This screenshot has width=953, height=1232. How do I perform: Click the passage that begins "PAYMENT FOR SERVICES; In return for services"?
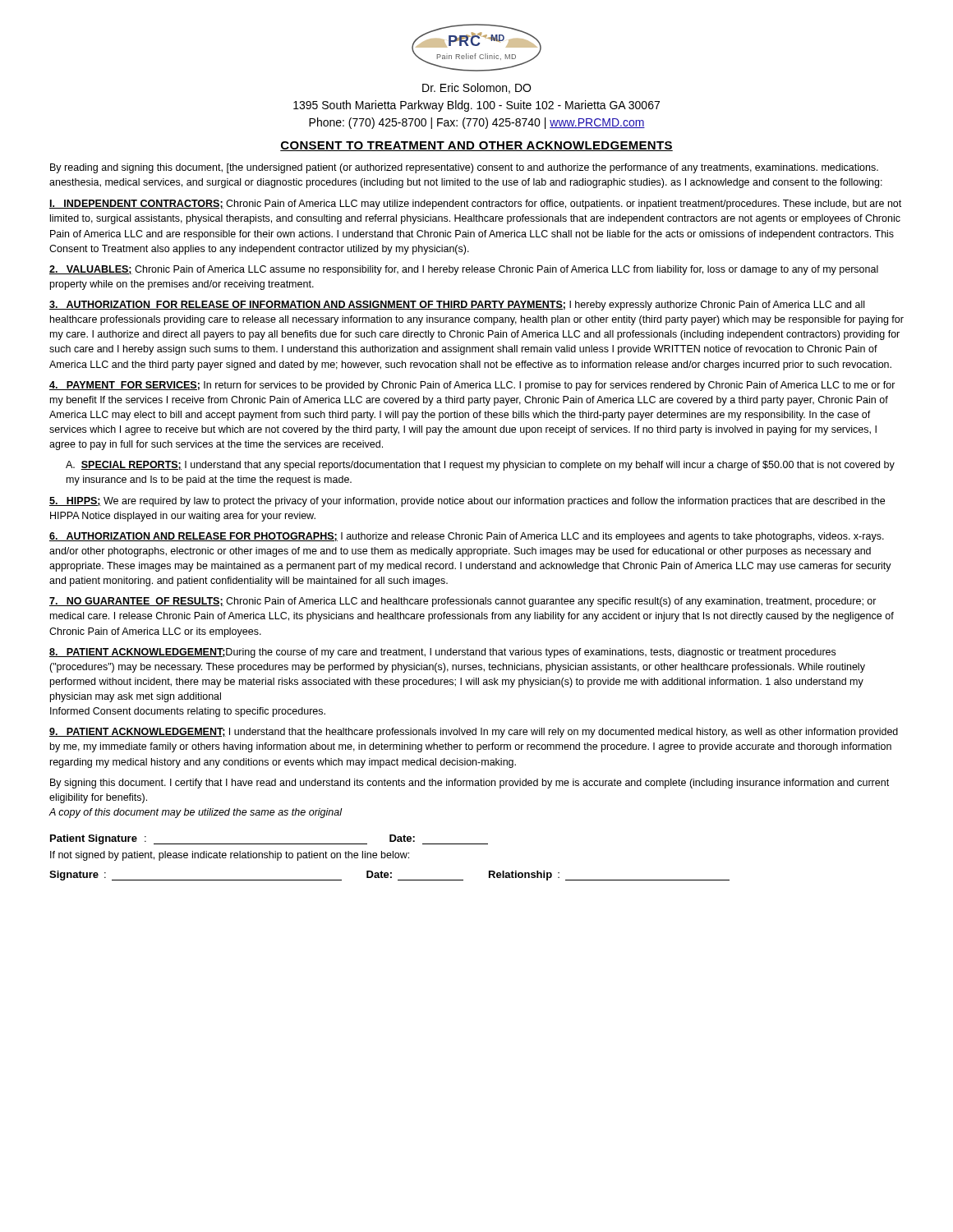tap(472, 415)
